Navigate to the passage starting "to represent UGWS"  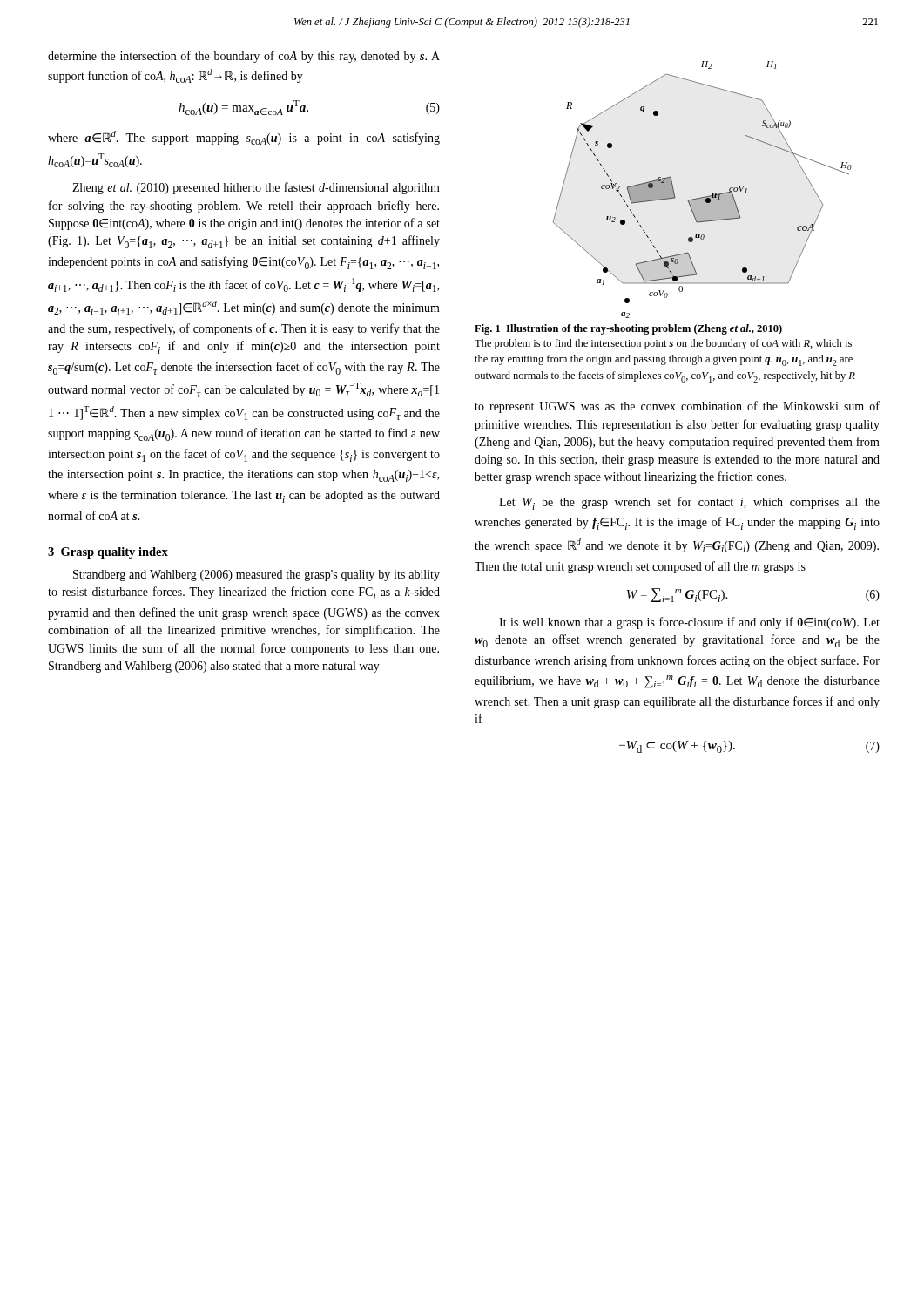(677, 487)
